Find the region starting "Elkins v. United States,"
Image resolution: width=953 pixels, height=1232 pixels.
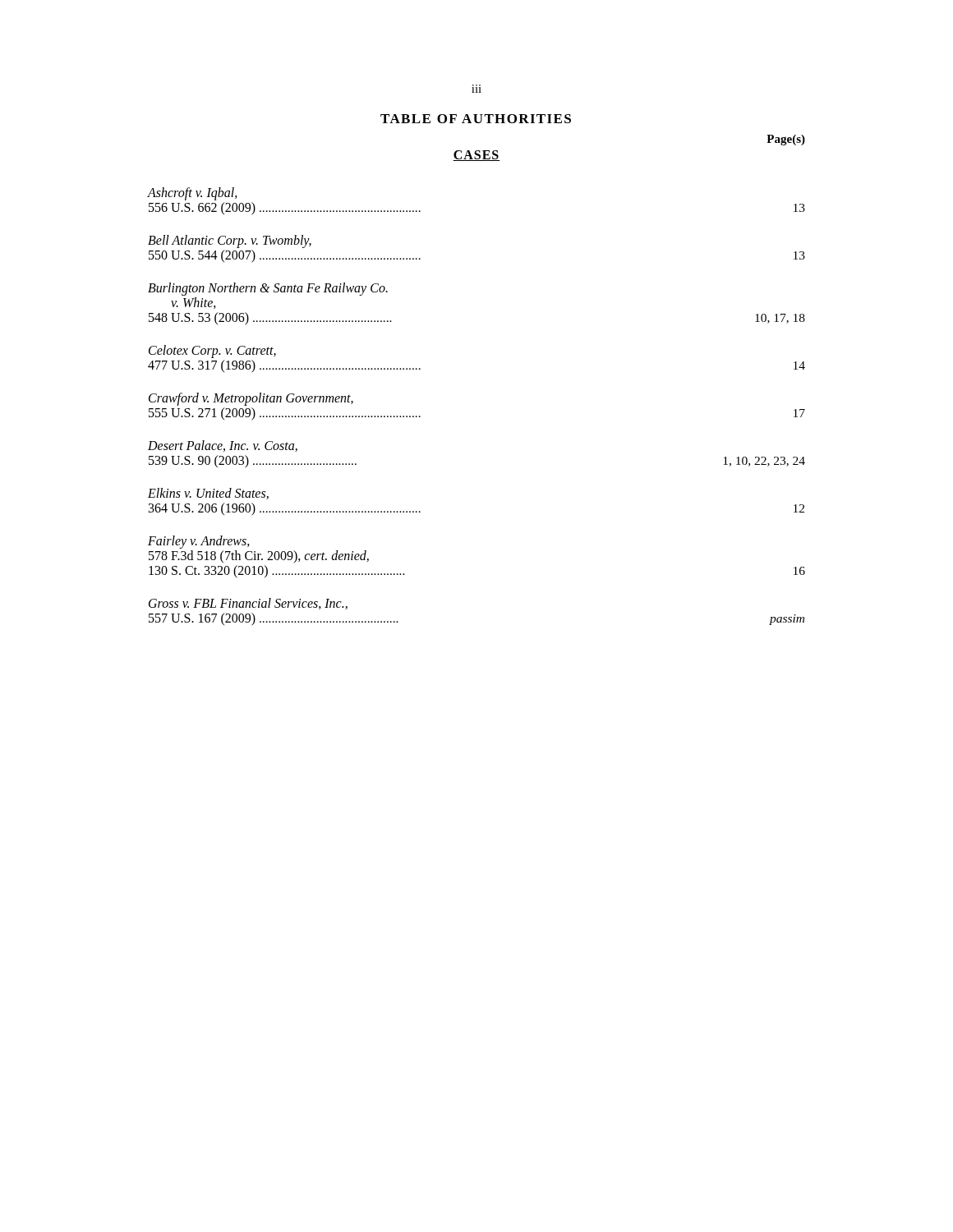tap(208, 494)
